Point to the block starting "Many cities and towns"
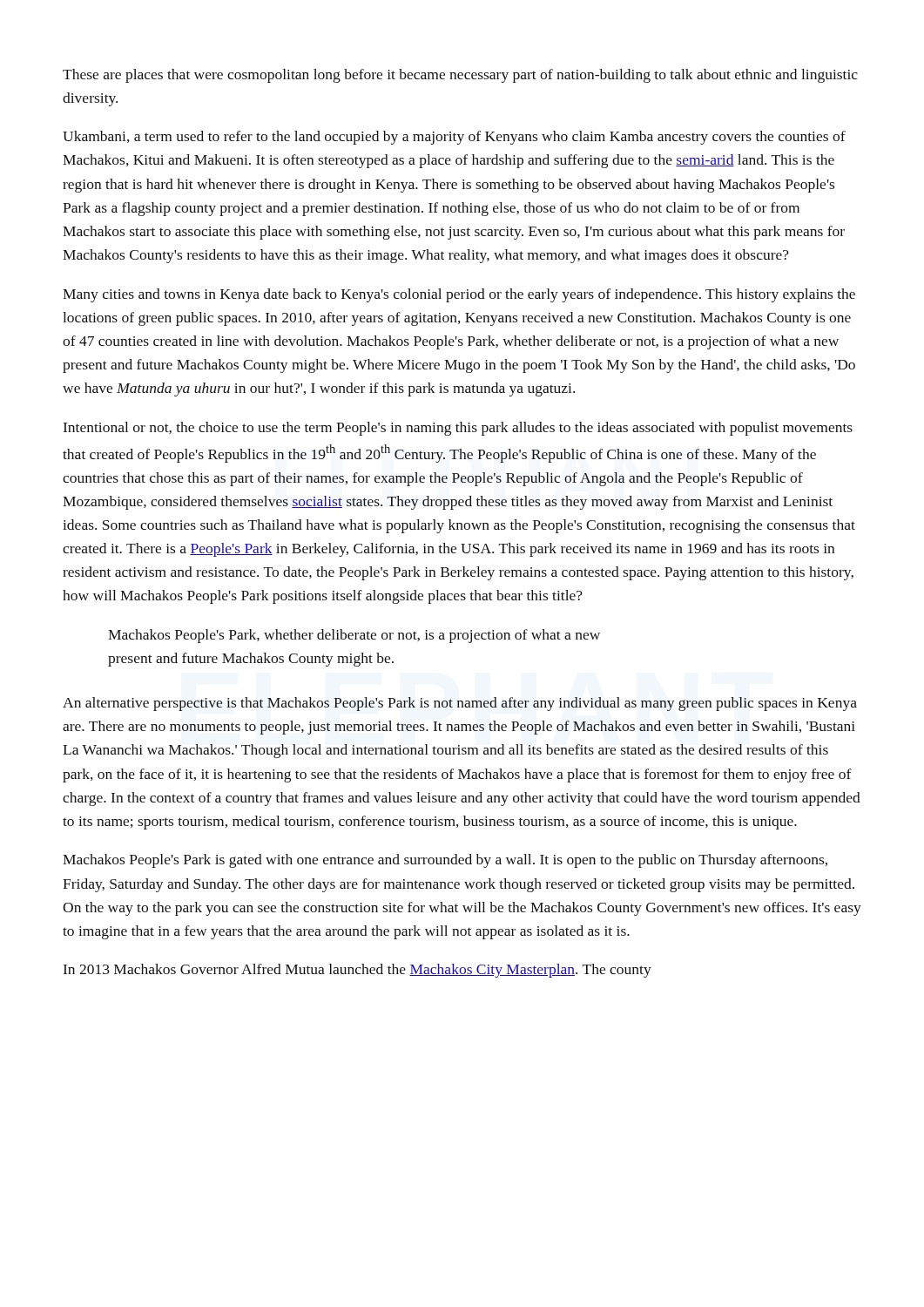Viewport: 924px width, 1307px height. [x=462, y=341]
